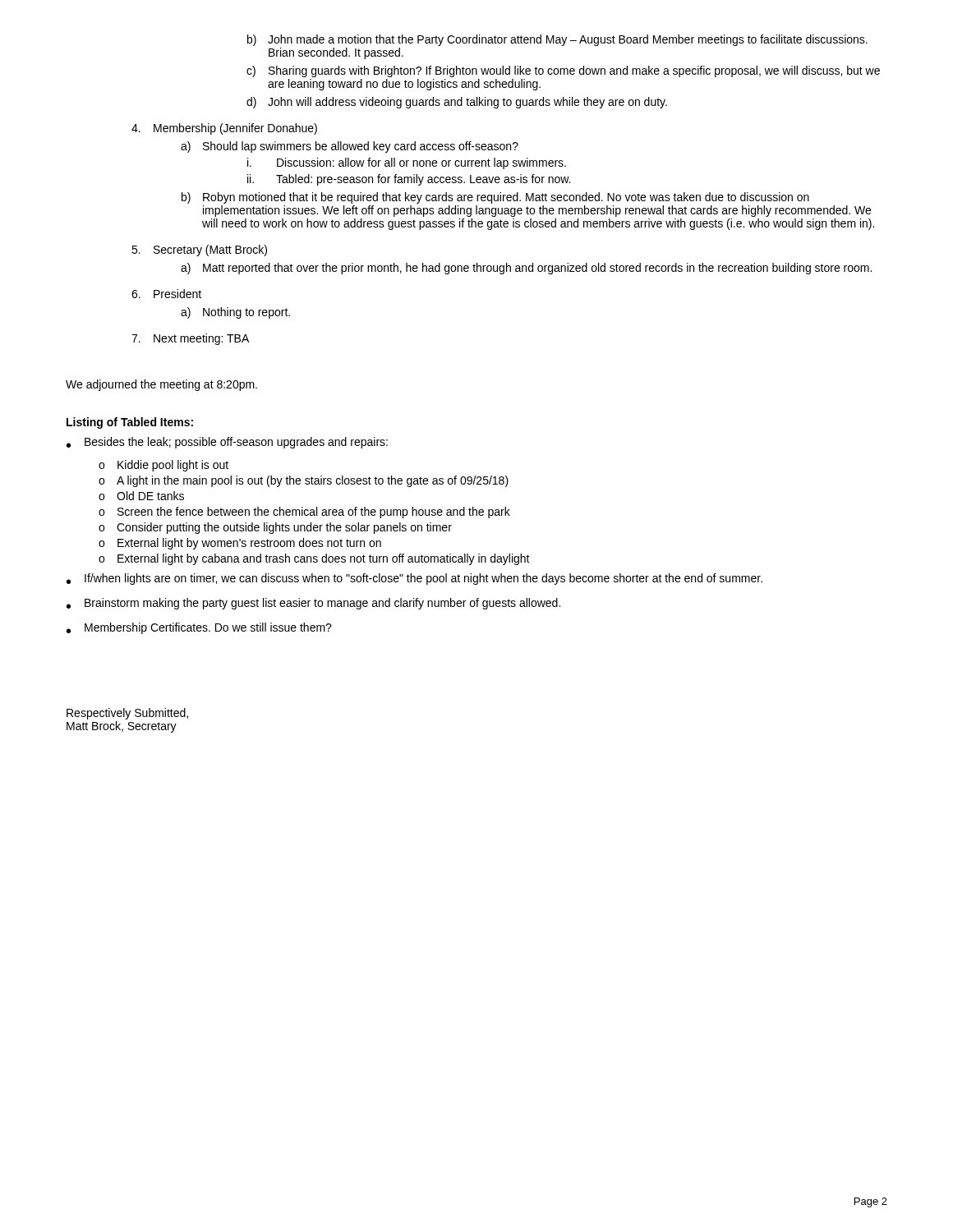The width and height of the screenshot is (953, 1232).
Task: Locate the text "Respectively Submitted, Matt Brock, Secretary"
Action: (x=127, y=719)
